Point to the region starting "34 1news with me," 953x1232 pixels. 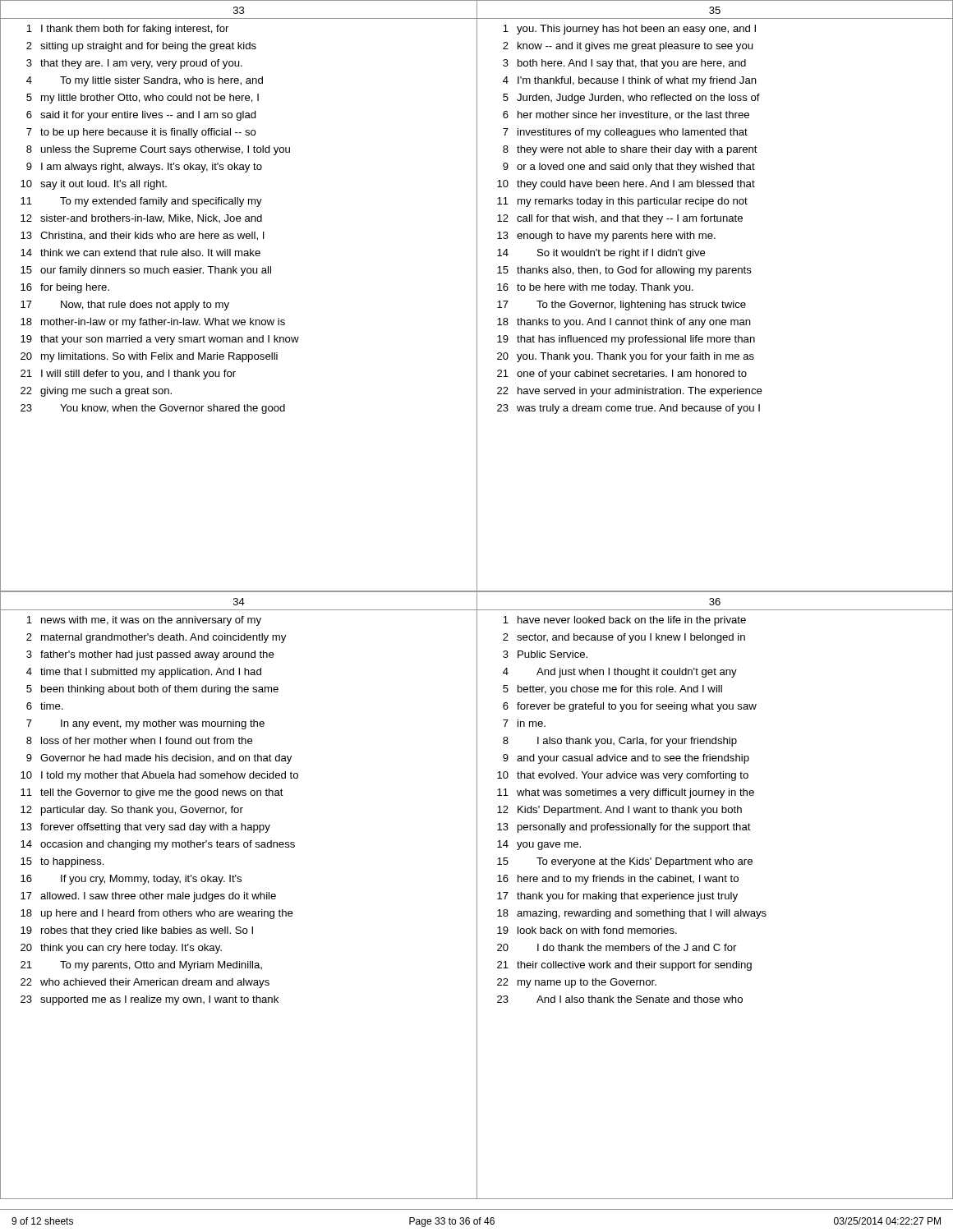point(239,800)
